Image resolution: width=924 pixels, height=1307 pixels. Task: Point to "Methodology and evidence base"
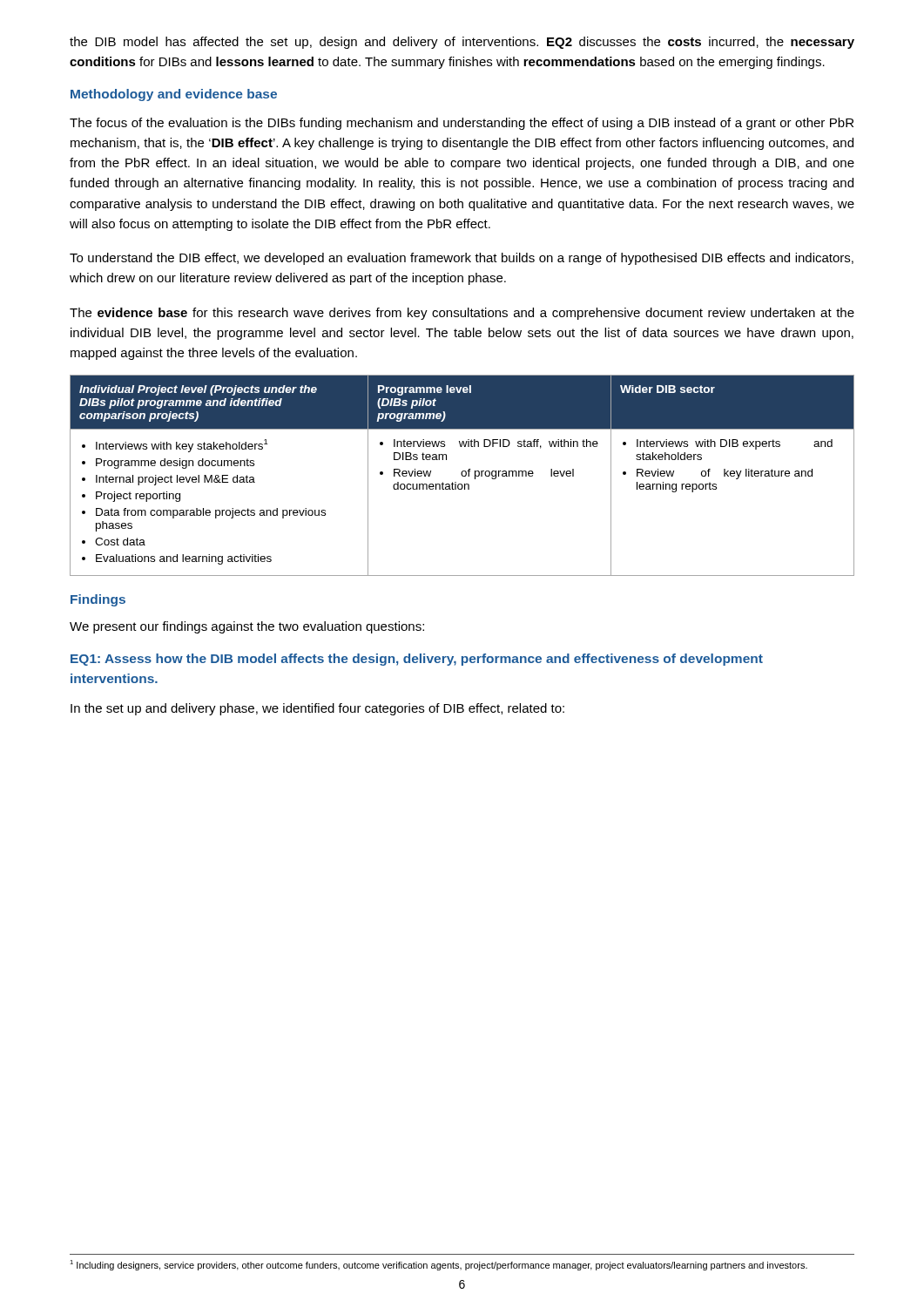coord(174,93)
